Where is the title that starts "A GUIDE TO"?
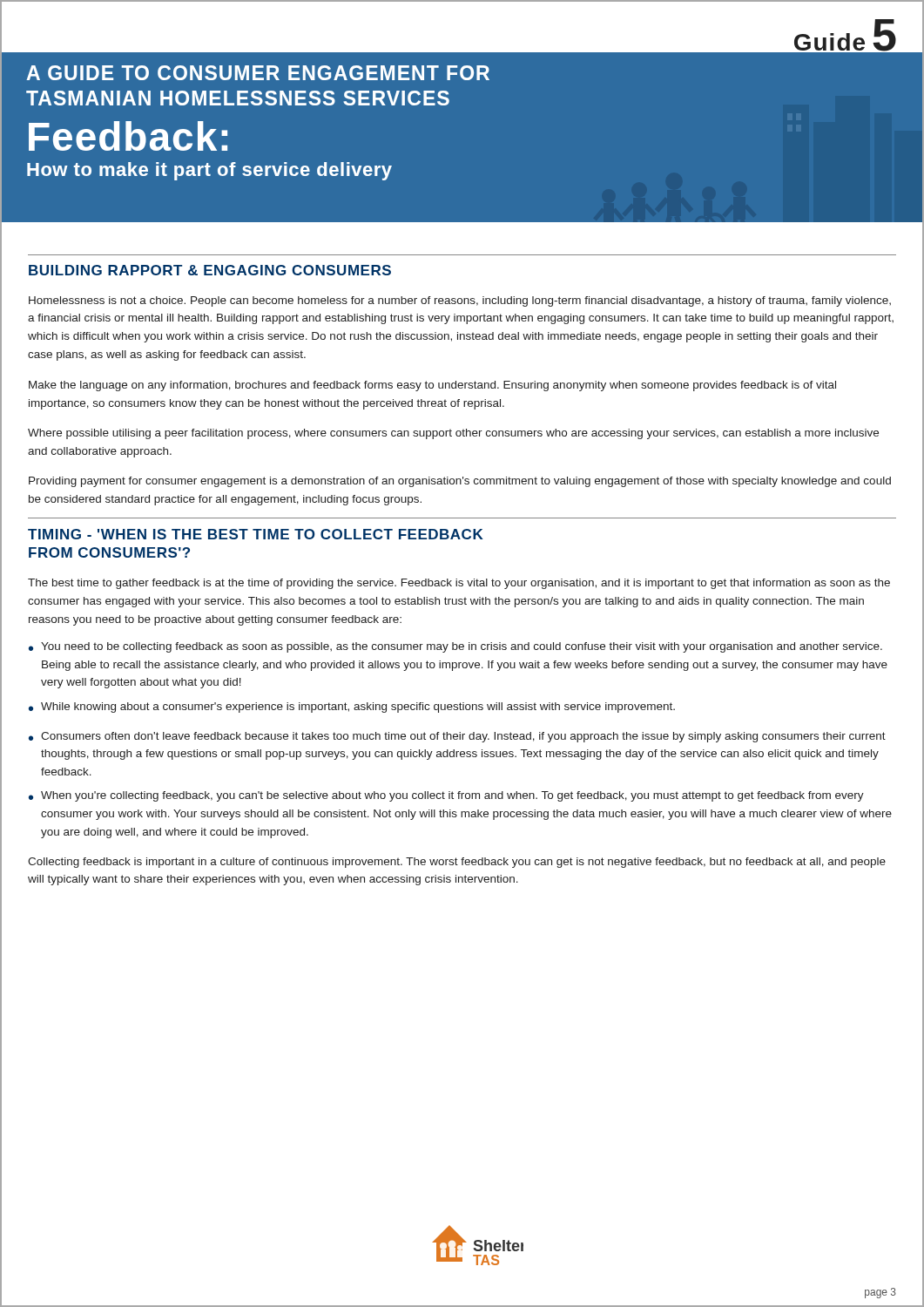Viewport: 924px width, 1307px height. (258, 73)
